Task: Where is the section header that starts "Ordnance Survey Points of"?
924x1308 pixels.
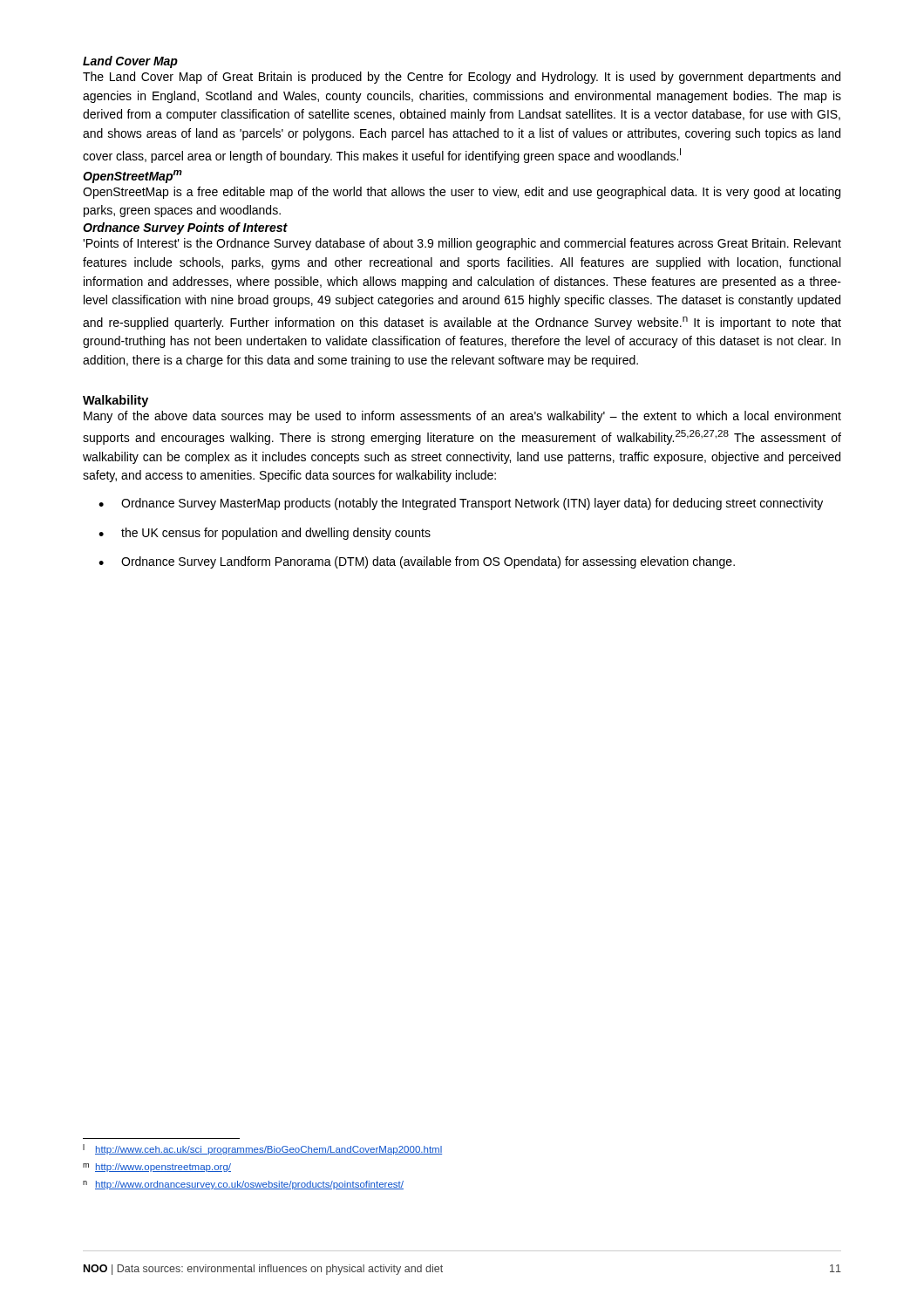Action: [185, 228]
